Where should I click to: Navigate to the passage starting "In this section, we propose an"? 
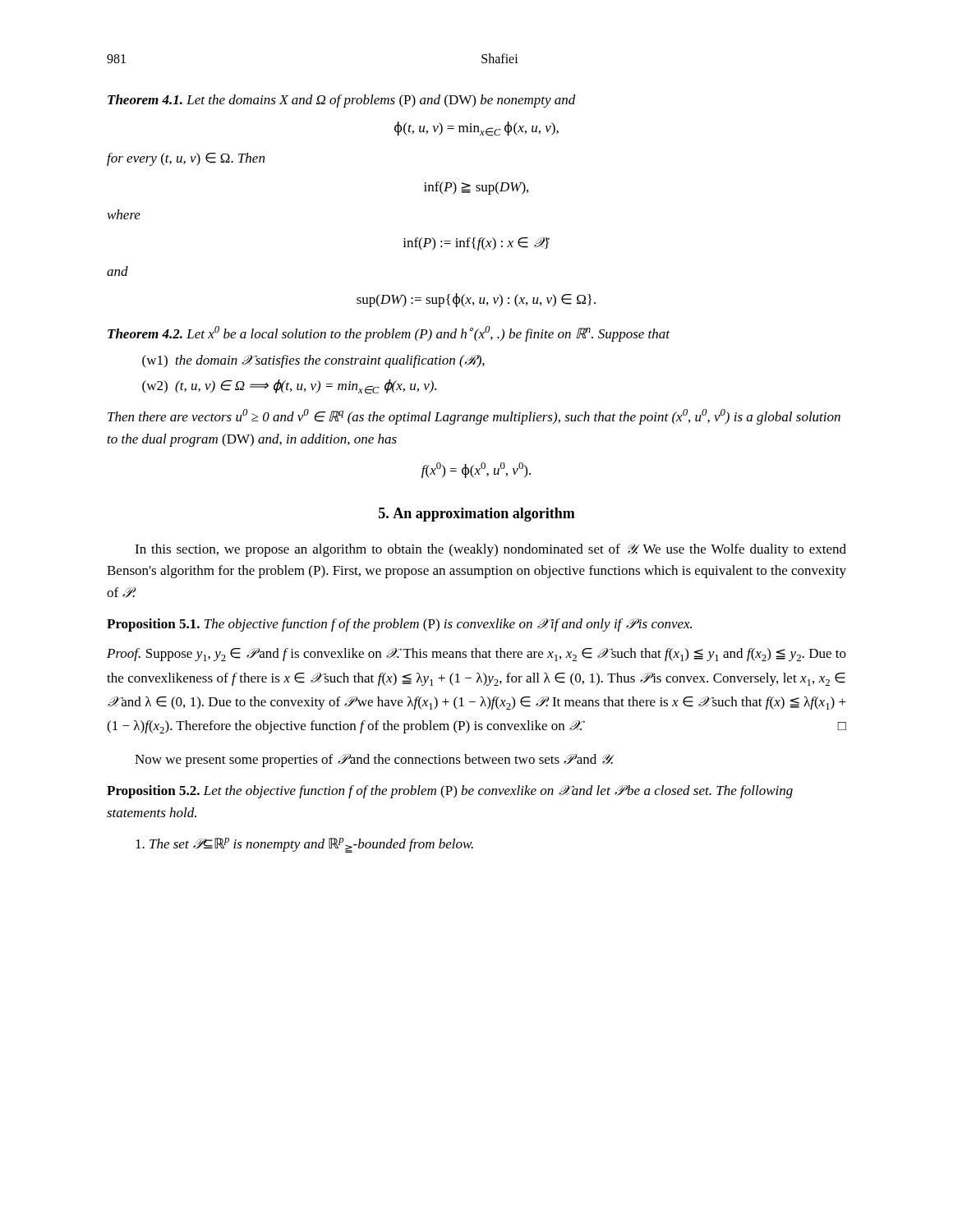pyautogui.click(x=476, y=571)
